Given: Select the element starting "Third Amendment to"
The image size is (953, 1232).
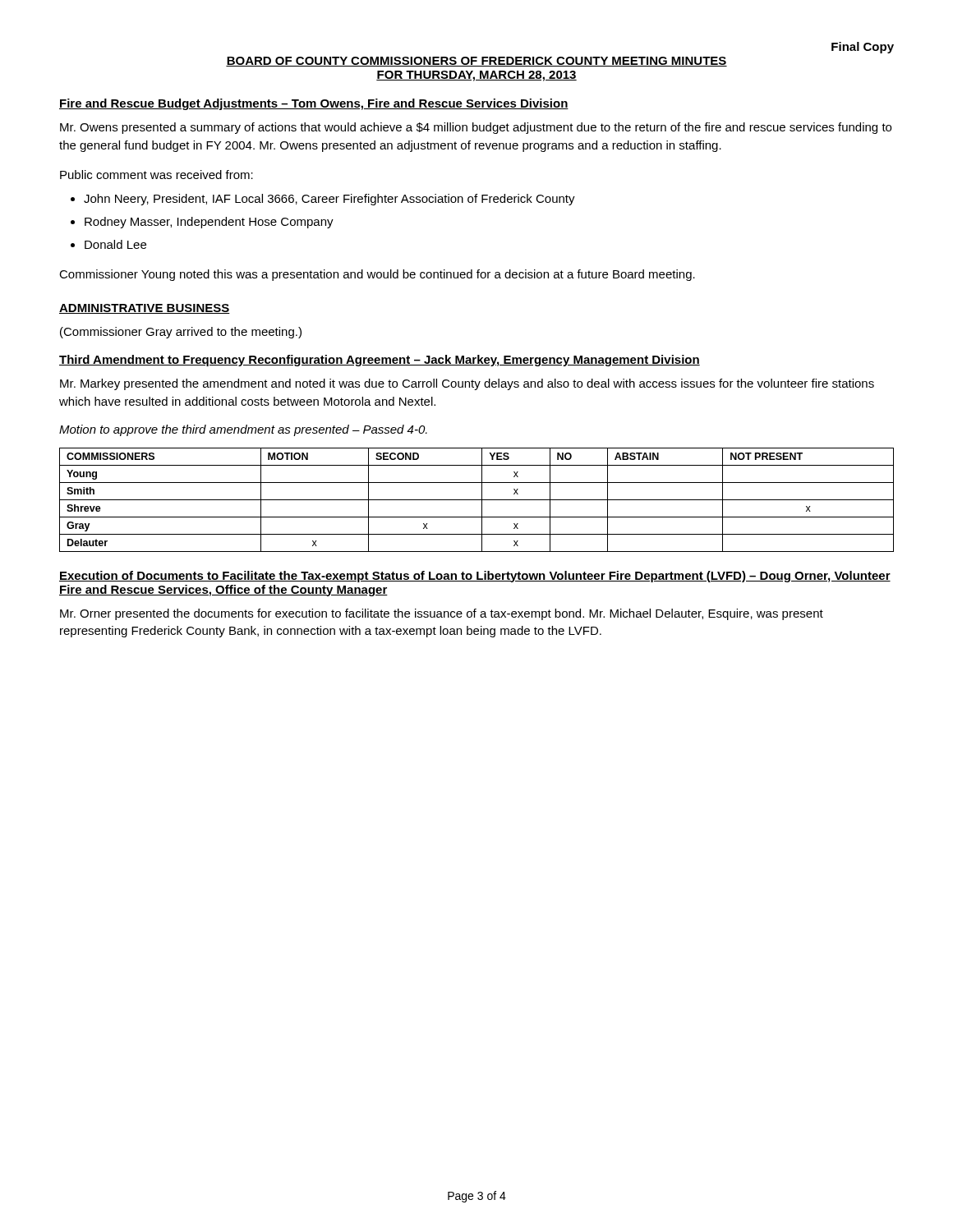Looking at the screenshot, I should (x=379, y=359).
